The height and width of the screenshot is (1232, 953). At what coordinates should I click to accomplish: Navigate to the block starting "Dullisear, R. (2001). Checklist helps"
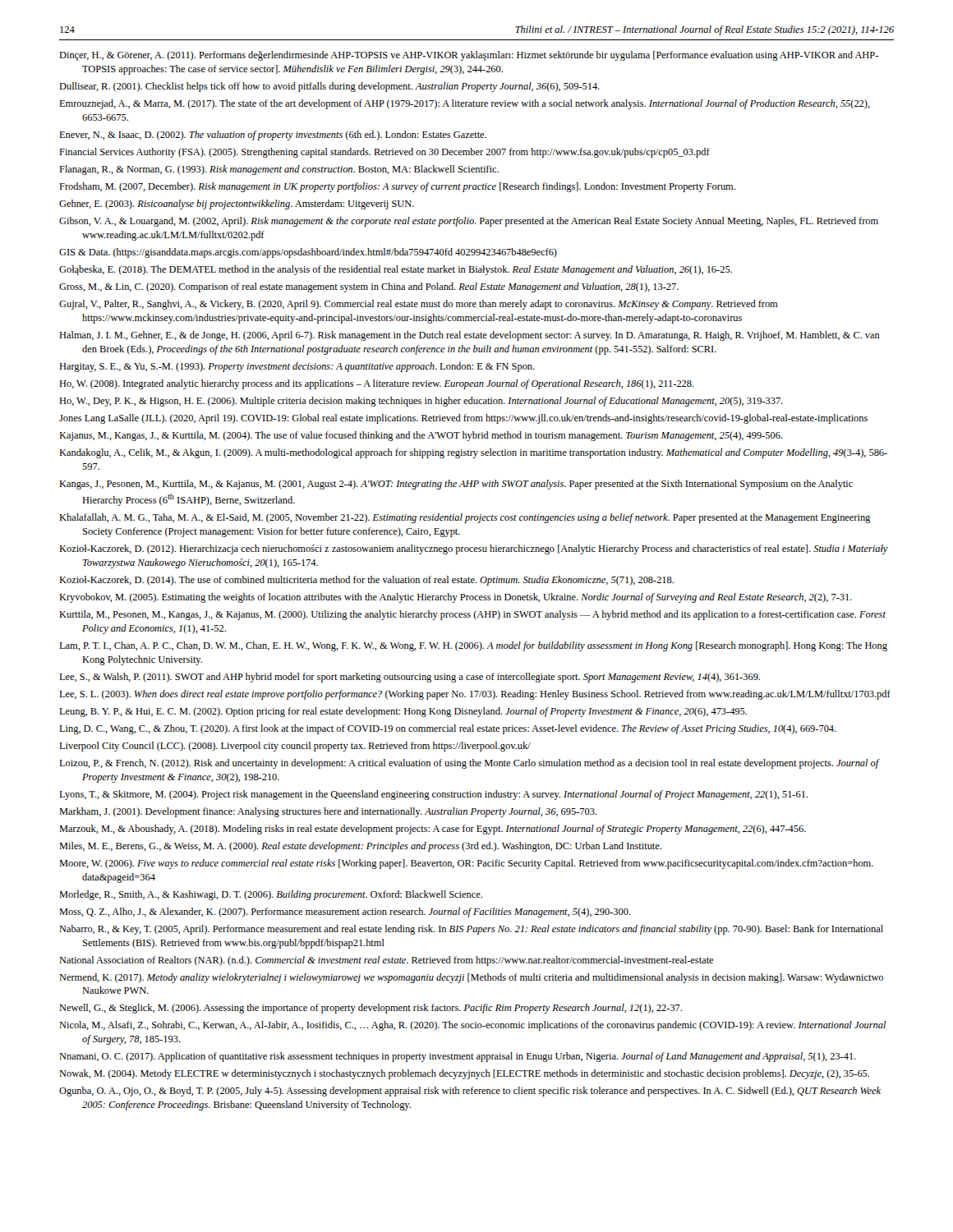coord(330,86)
